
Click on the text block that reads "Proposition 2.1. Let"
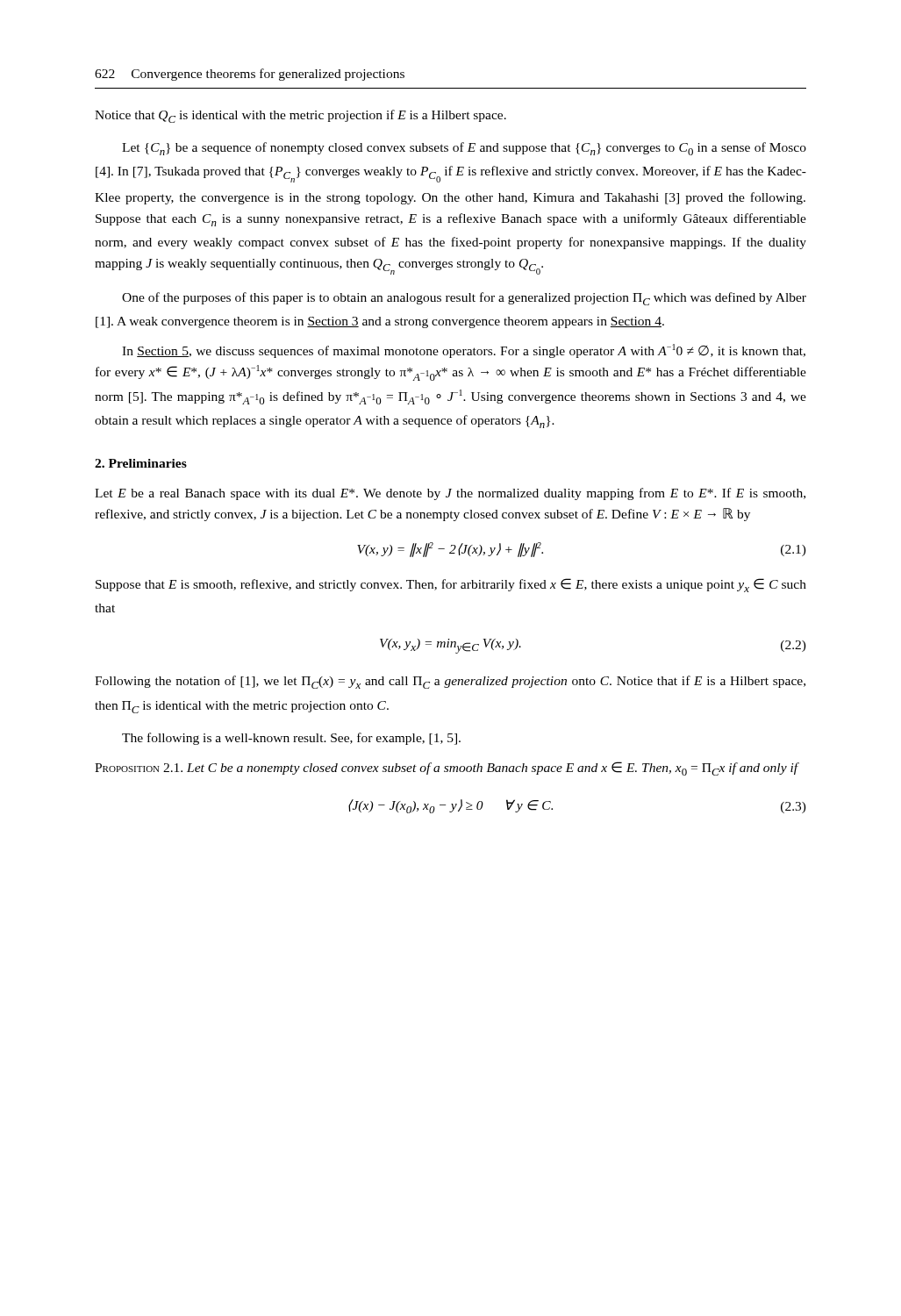pyautogui.click(x=450, y=769)
